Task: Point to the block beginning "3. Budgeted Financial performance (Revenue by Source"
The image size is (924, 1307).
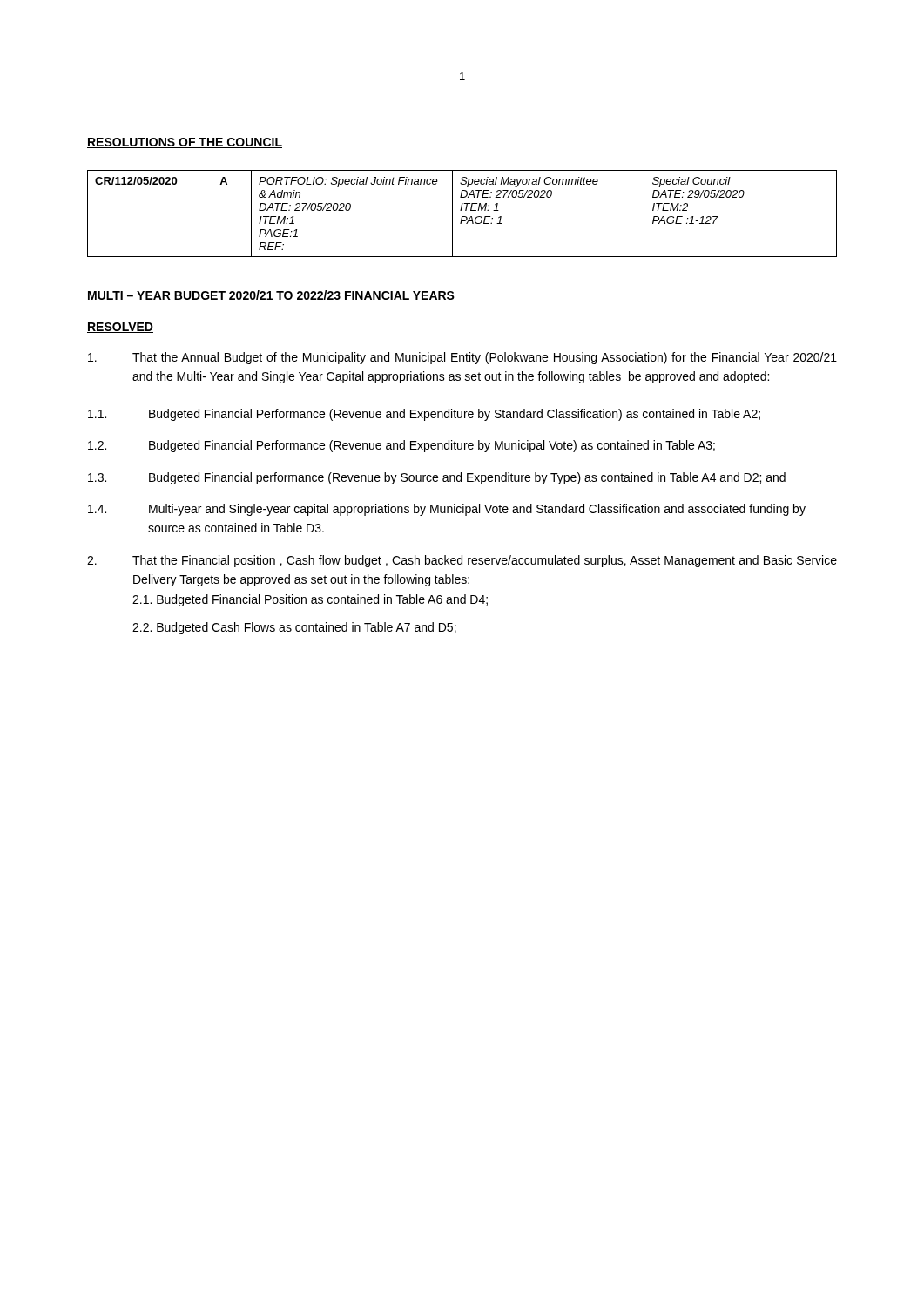Action: point(462,477)
